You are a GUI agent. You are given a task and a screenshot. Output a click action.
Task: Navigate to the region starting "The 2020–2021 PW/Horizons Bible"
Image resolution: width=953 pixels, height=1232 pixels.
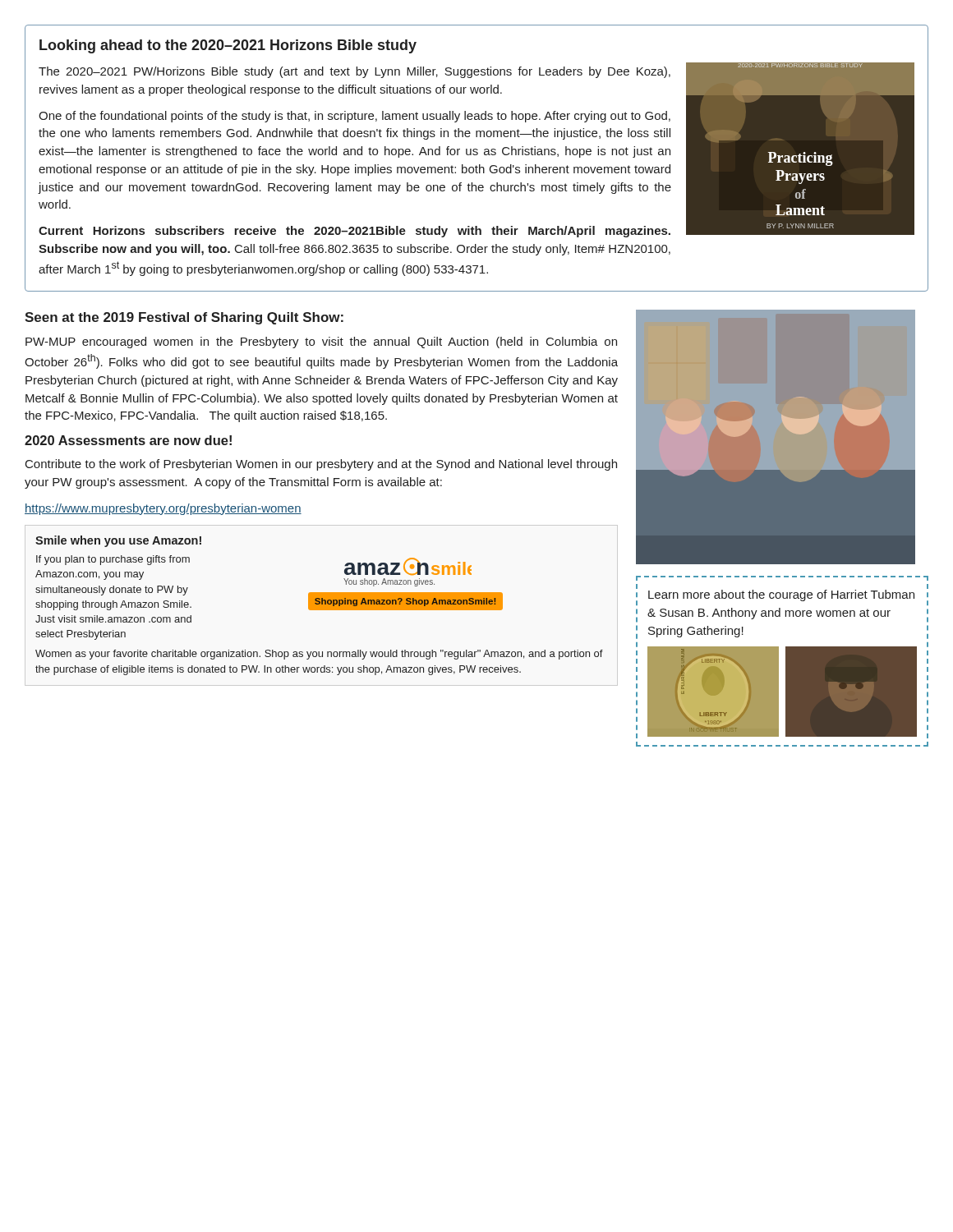tap(355, 170)
